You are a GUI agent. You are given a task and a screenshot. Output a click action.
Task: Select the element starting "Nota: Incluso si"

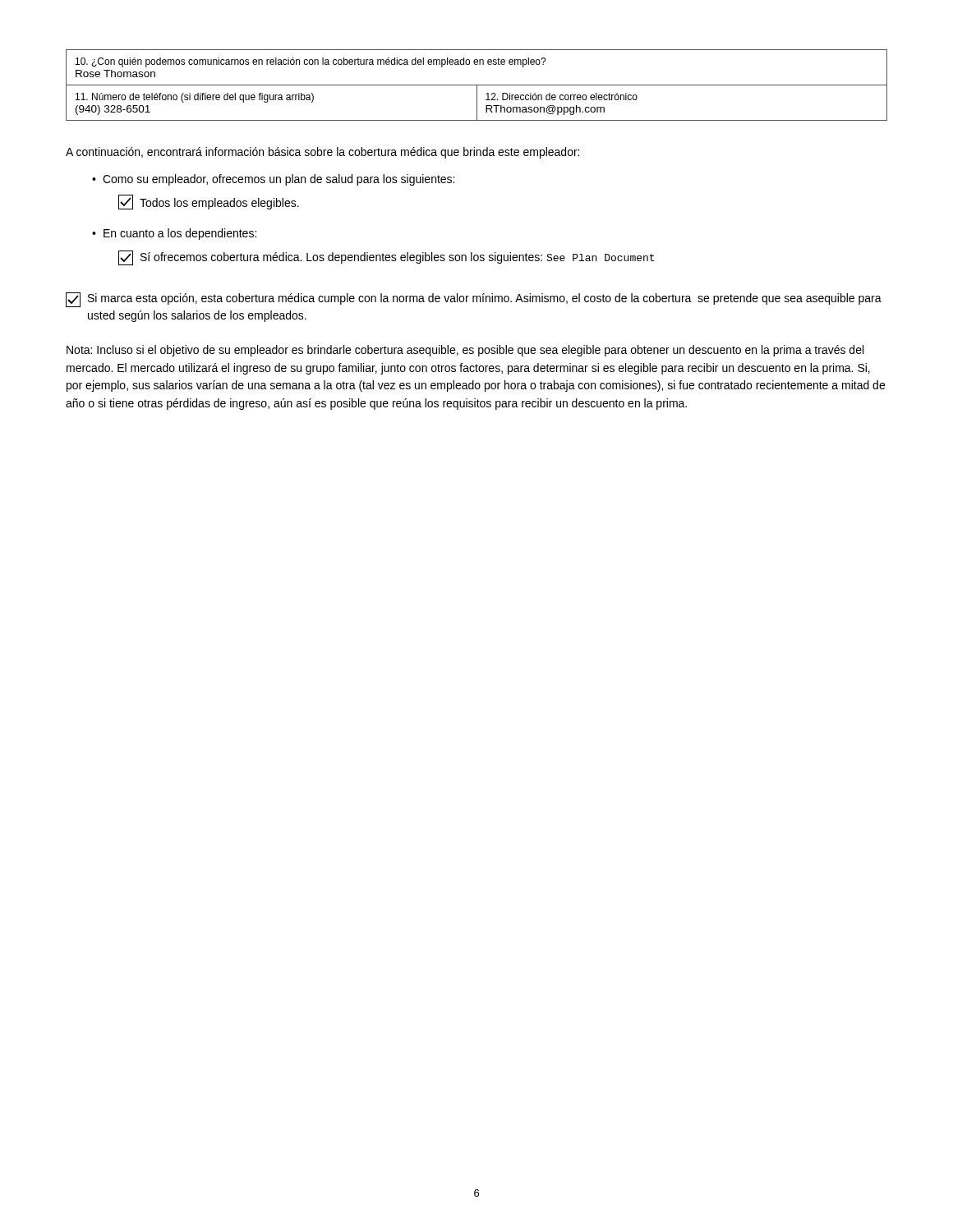click(476, 376)
